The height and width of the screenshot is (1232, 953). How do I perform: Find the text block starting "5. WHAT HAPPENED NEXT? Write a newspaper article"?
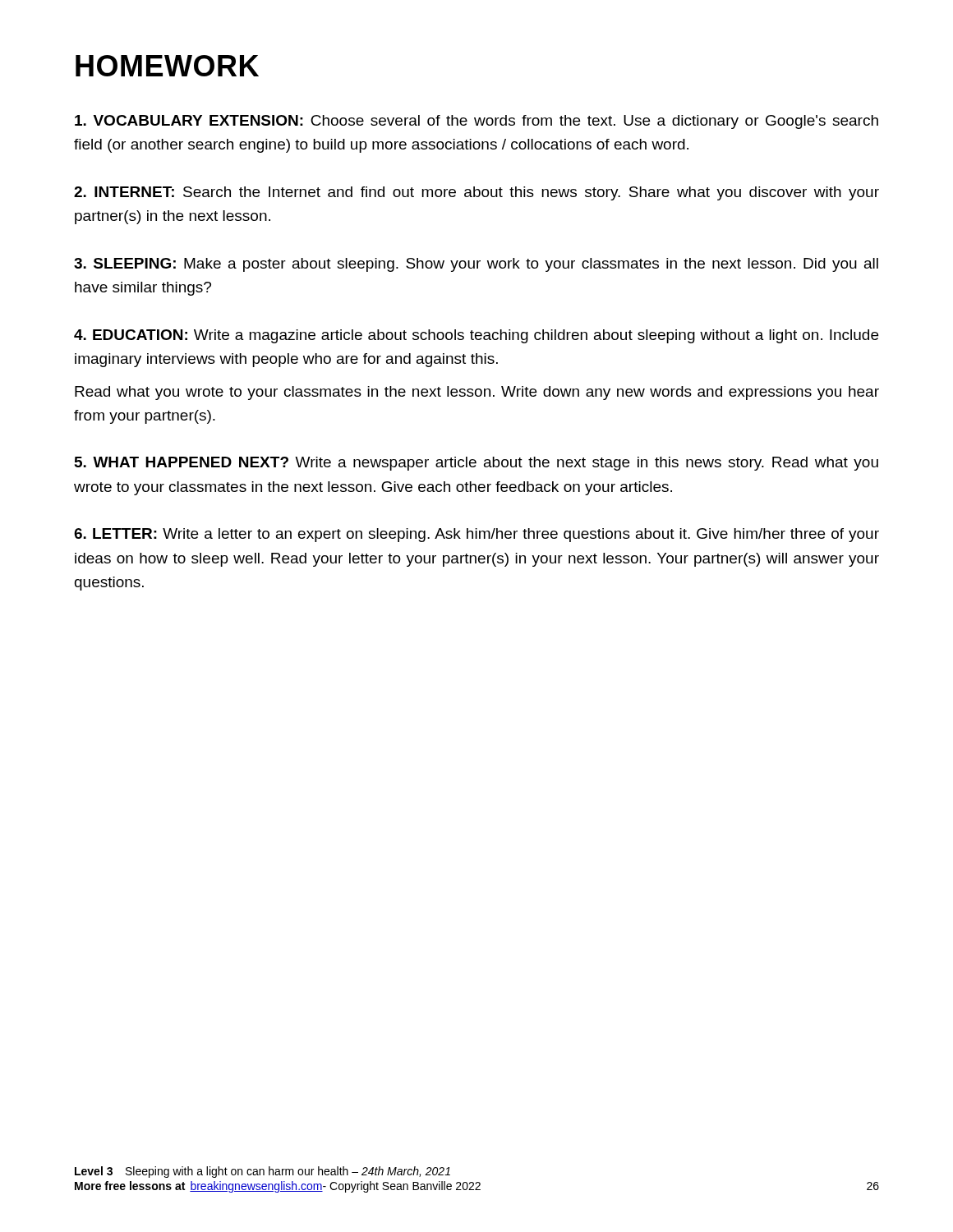(x=476, y=475)
